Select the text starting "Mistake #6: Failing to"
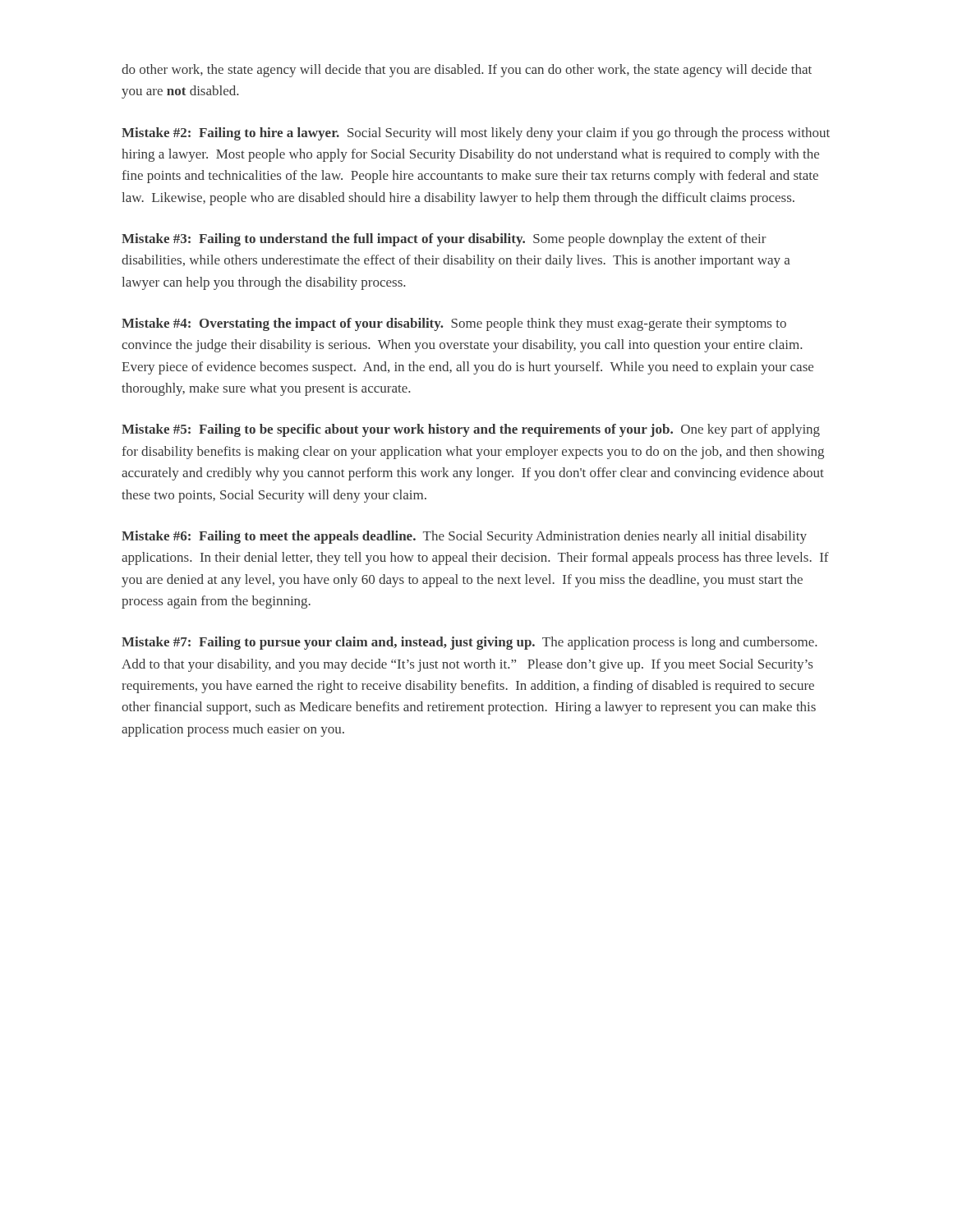 (476, 569)
